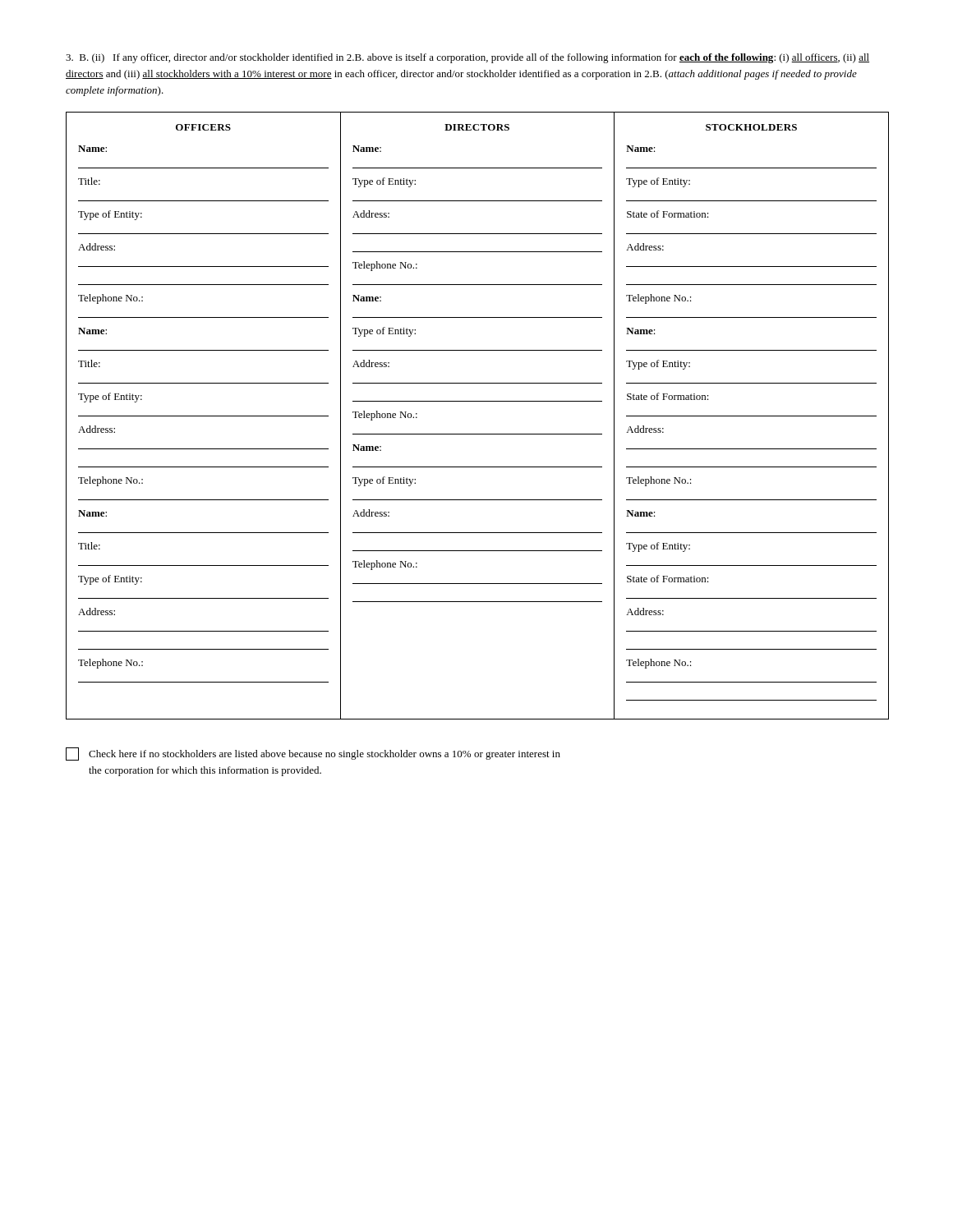This screenshot has height=1232, width=953.
Task: Point to the passage starting "B. (ii) If any"
Action: click(x=468, y=74)
